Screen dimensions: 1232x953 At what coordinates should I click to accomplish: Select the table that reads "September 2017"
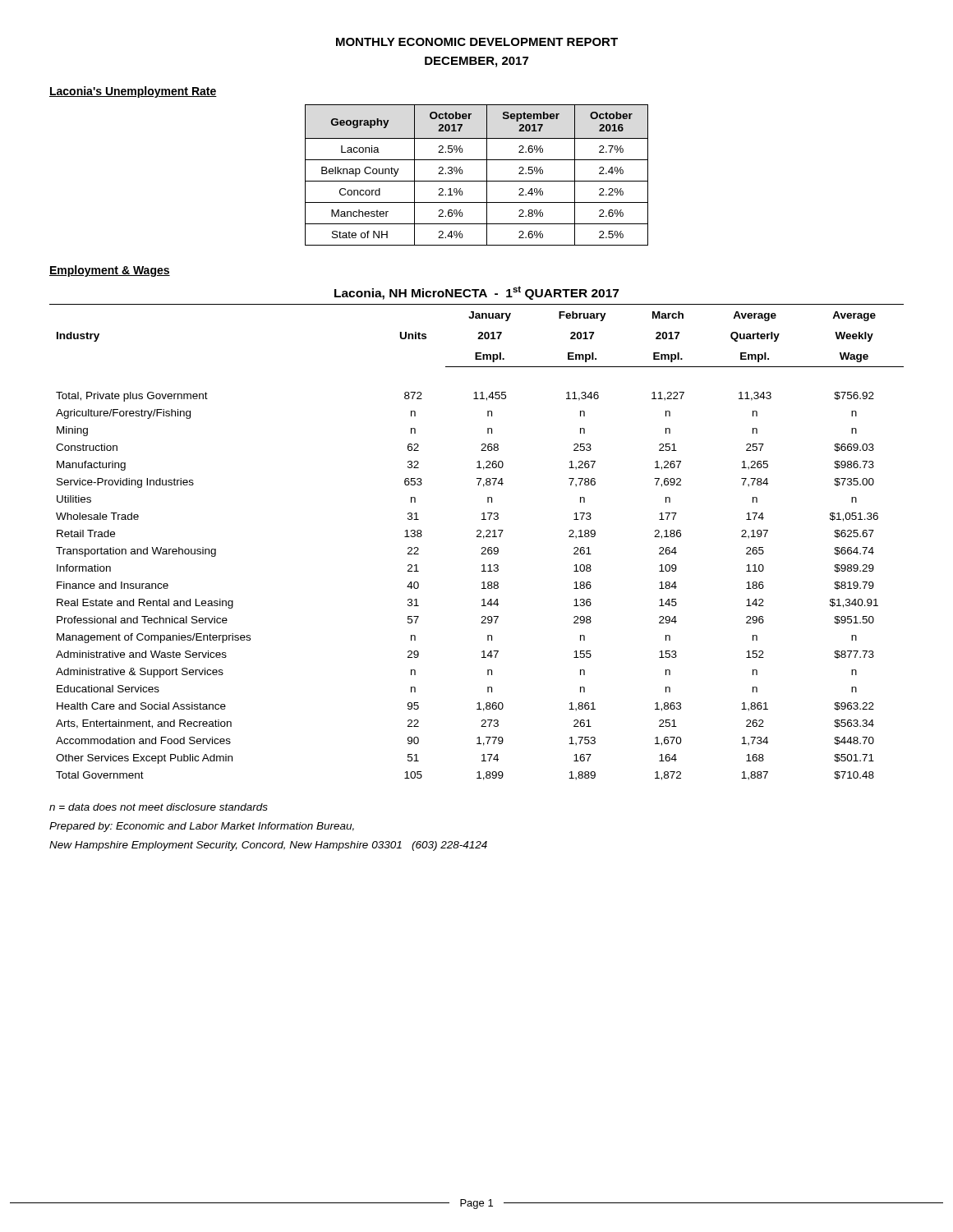click(476, 175)
